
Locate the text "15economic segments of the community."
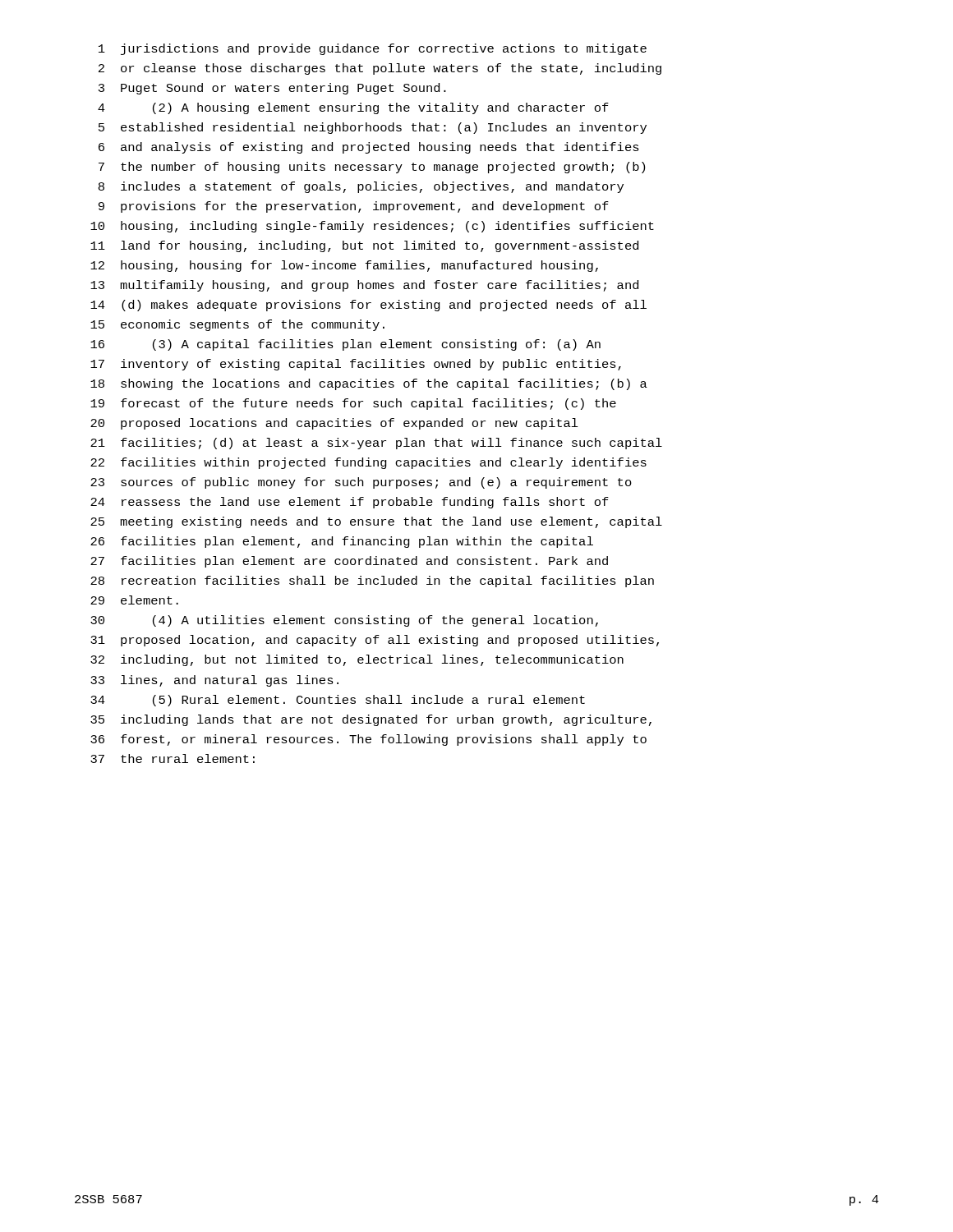237,325
